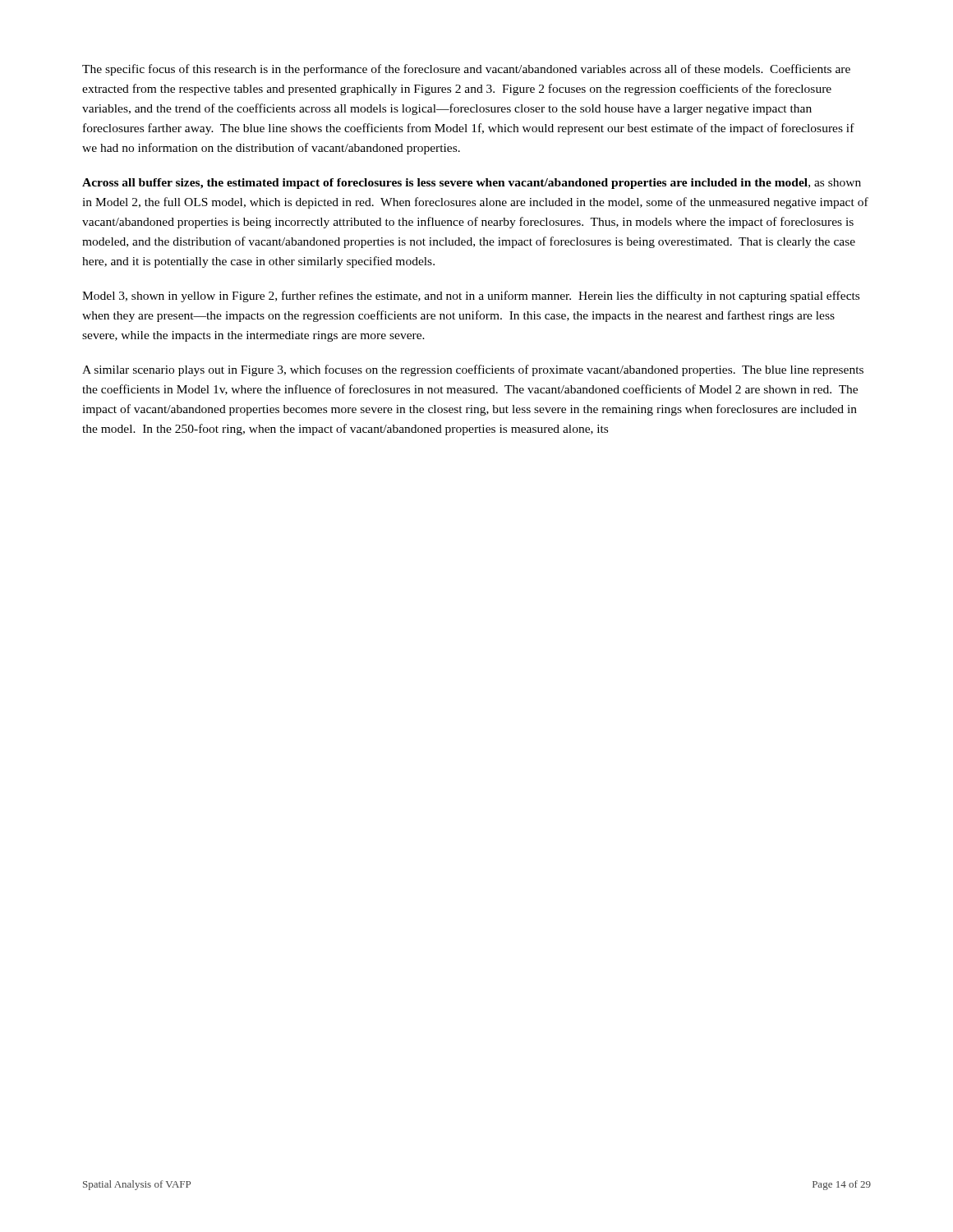Image resolution: width=953 pixels, height=1232 pixels.
Task: Locate the block of text that opens with "Model 3, shown in yellow in Figure"
Action: pyautogui.click(x=471, y=315)
